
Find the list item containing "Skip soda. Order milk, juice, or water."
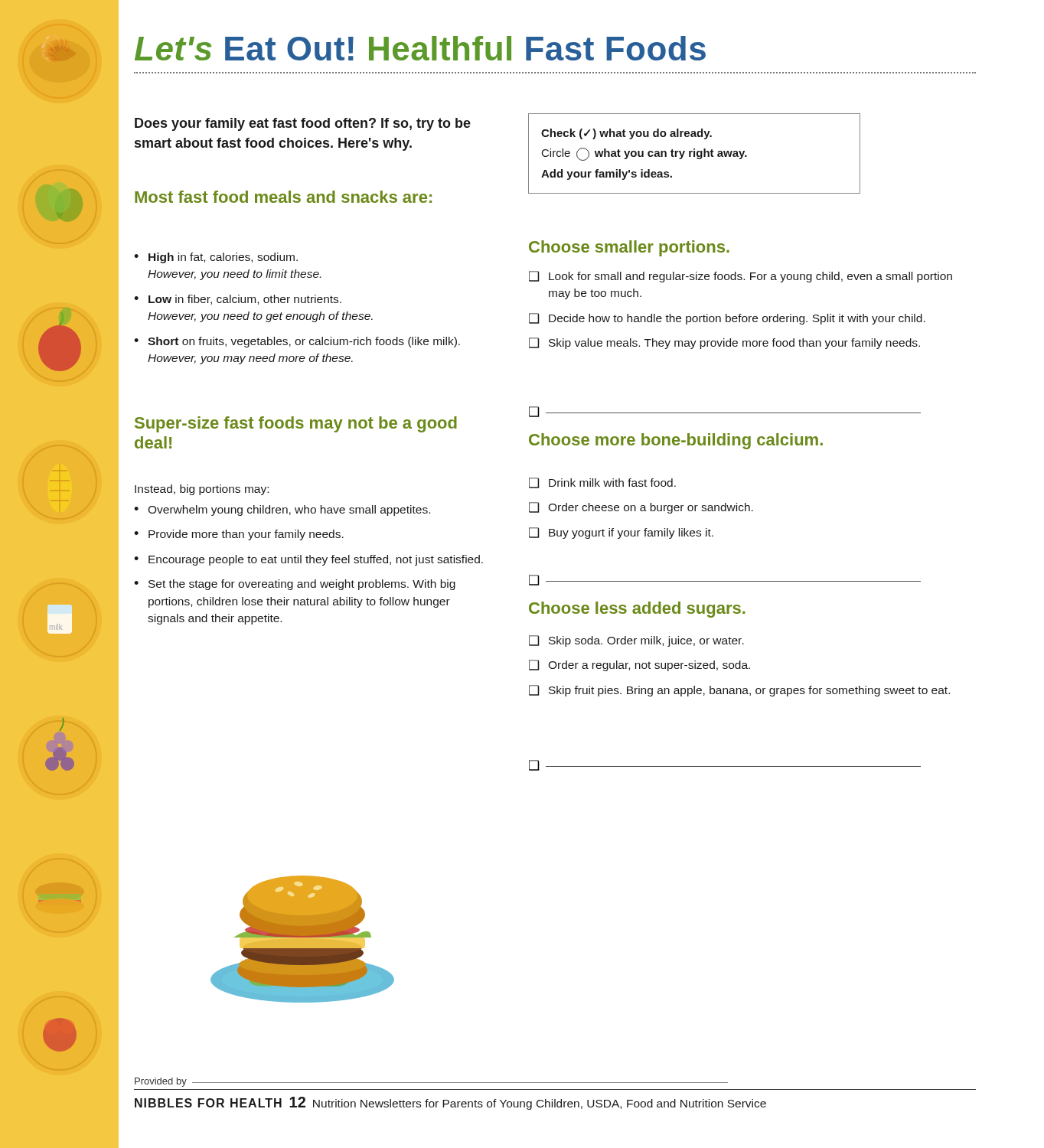click(646, 640)
